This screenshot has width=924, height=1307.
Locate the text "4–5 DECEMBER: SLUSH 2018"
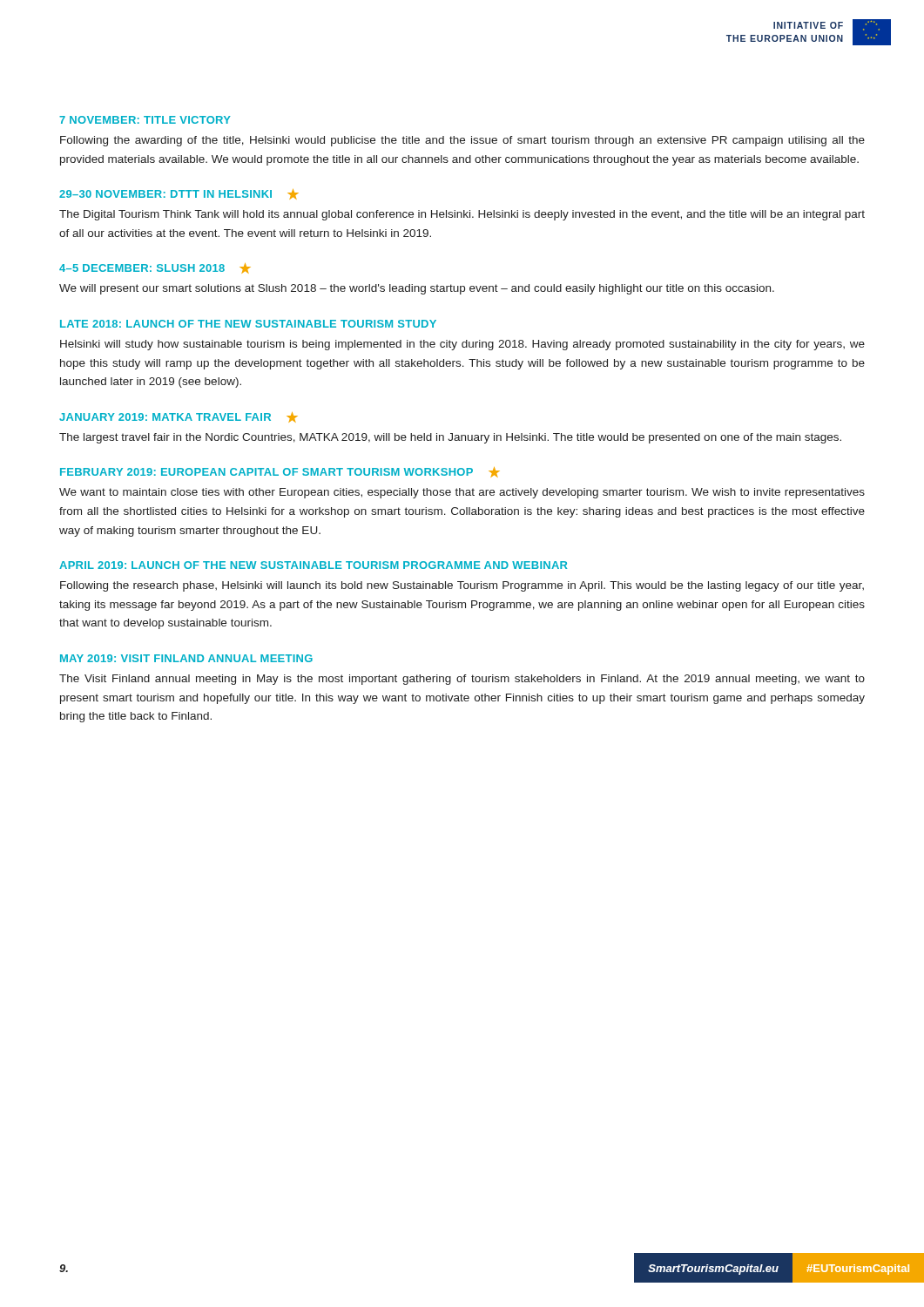pos(156,268)
